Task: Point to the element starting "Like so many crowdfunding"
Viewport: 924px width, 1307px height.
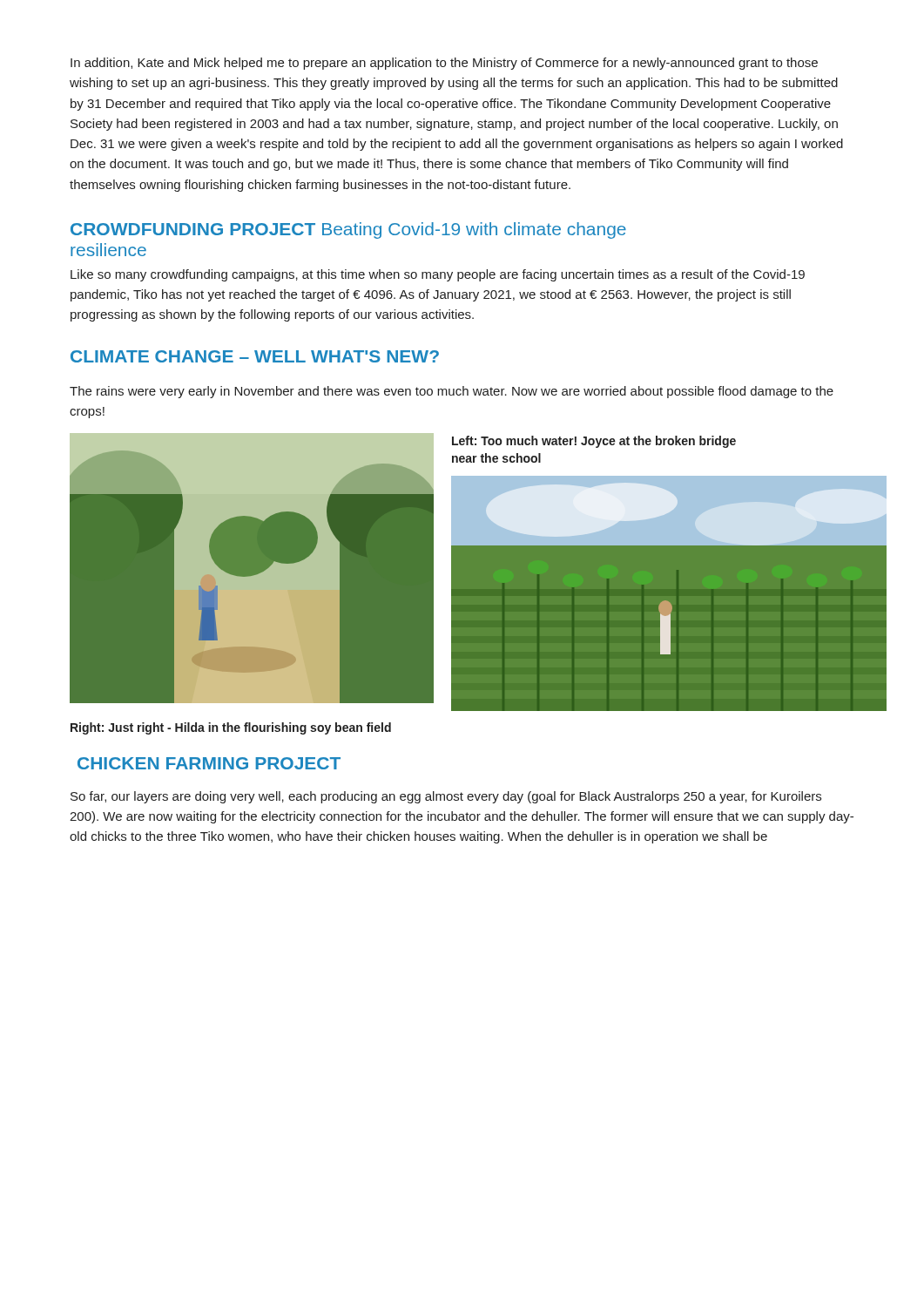Action: (x=437, y=294)
